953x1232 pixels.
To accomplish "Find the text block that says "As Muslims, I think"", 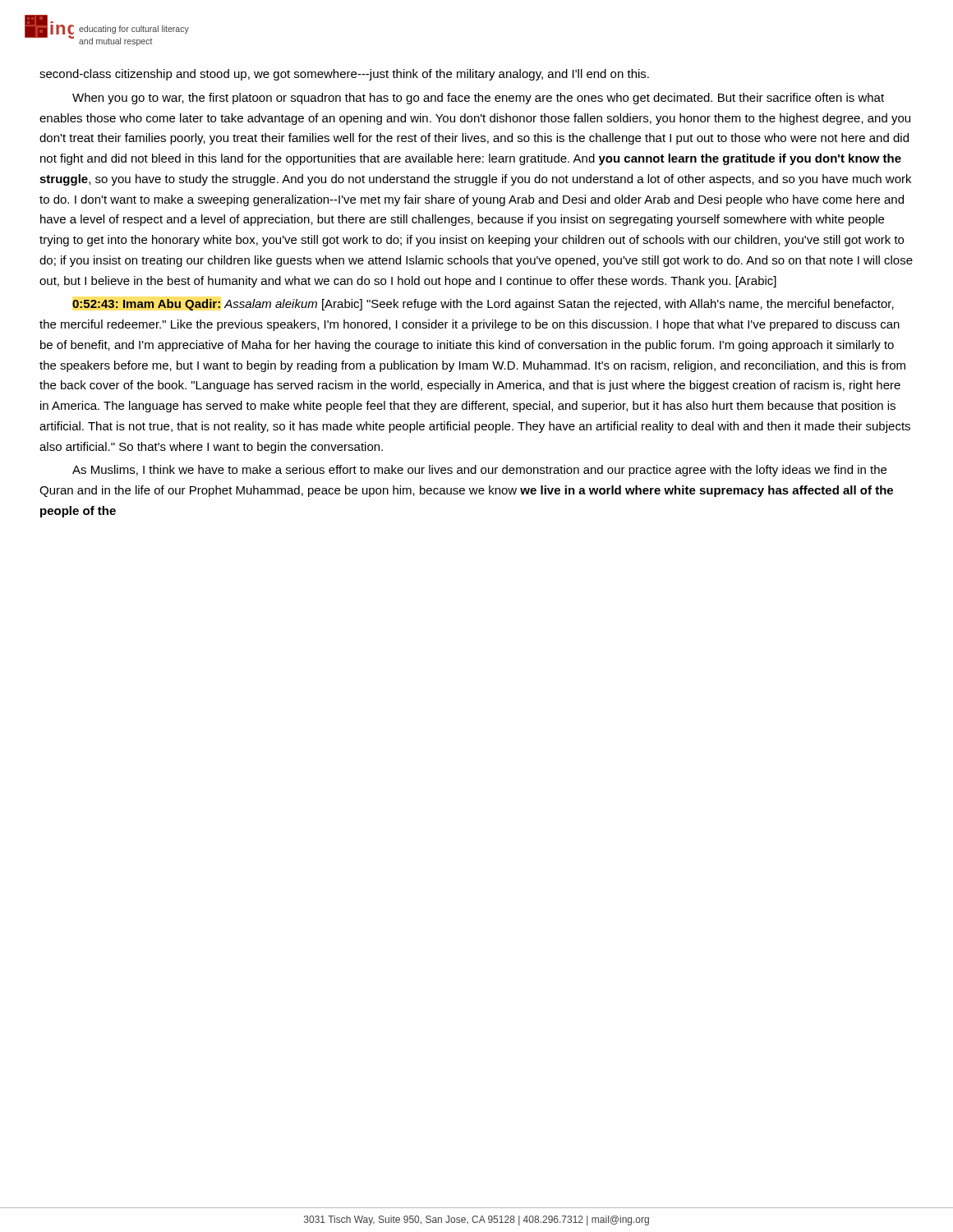I will tap(476, 491).
